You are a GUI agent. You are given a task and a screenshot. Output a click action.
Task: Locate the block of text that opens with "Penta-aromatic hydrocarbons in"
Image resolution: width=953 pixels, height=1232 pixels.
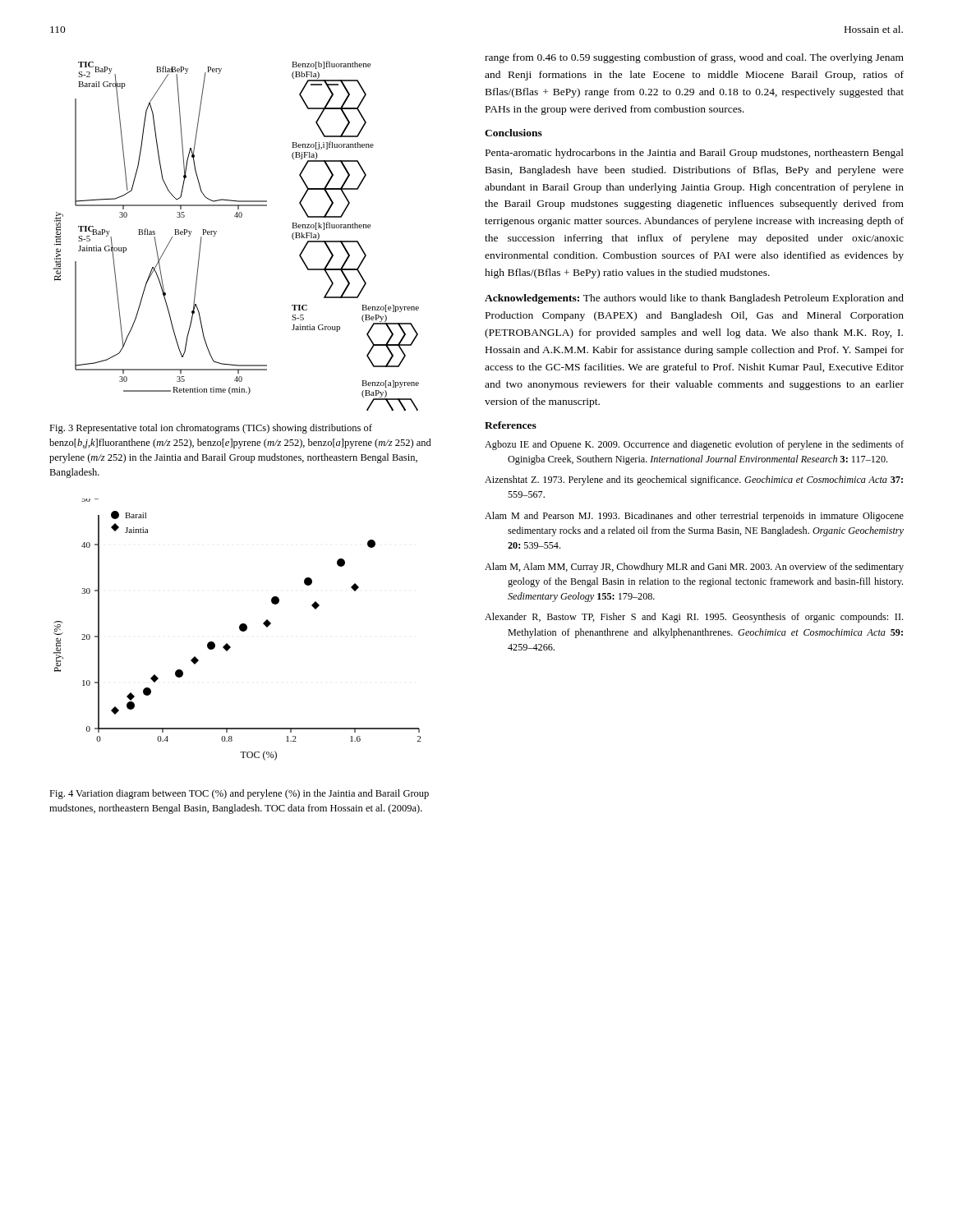(694, 212)
